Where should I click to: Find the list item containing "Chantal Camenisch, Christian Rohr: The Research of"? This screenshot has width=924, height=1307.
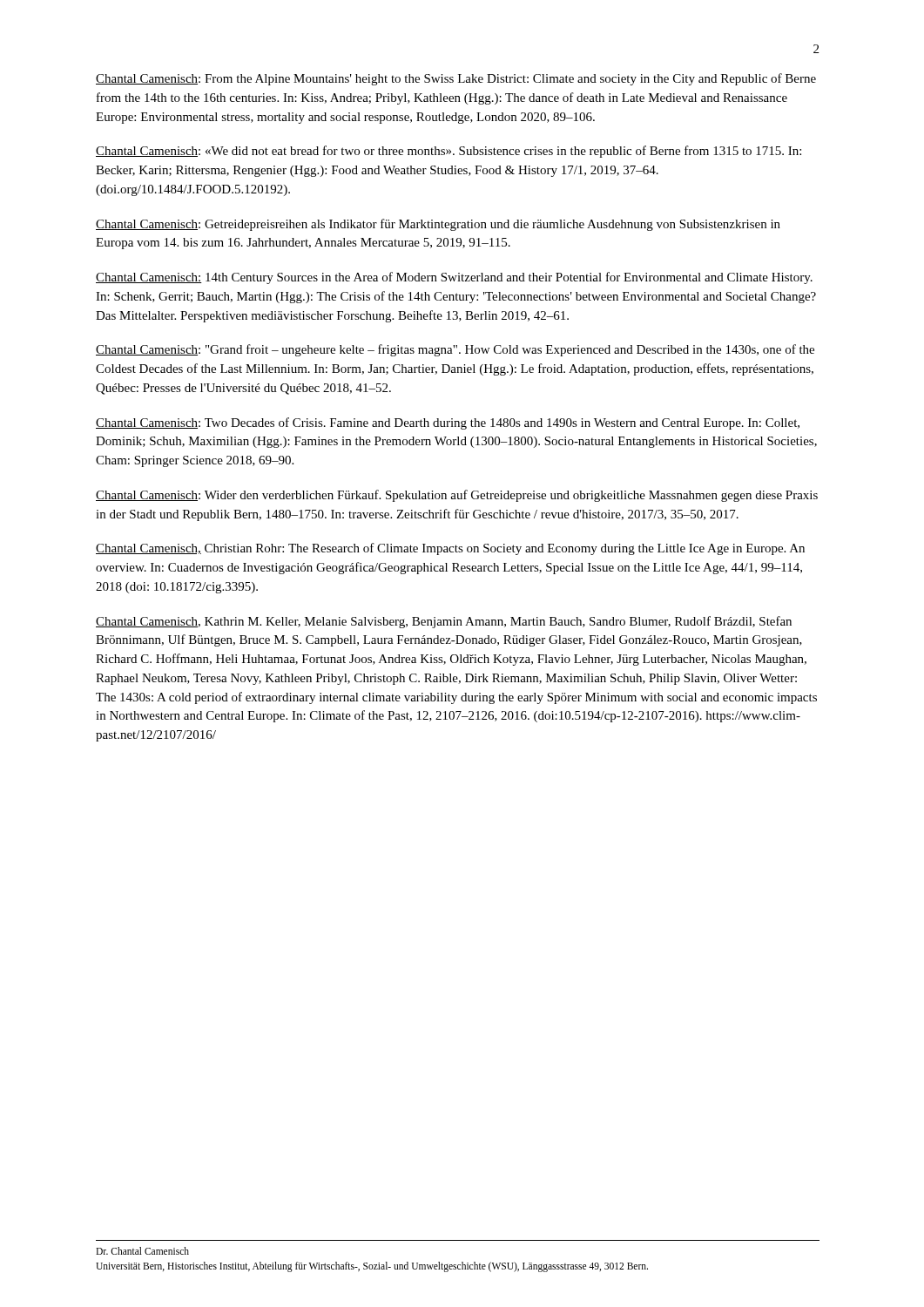pyautogui.click(x=450, y=567)
